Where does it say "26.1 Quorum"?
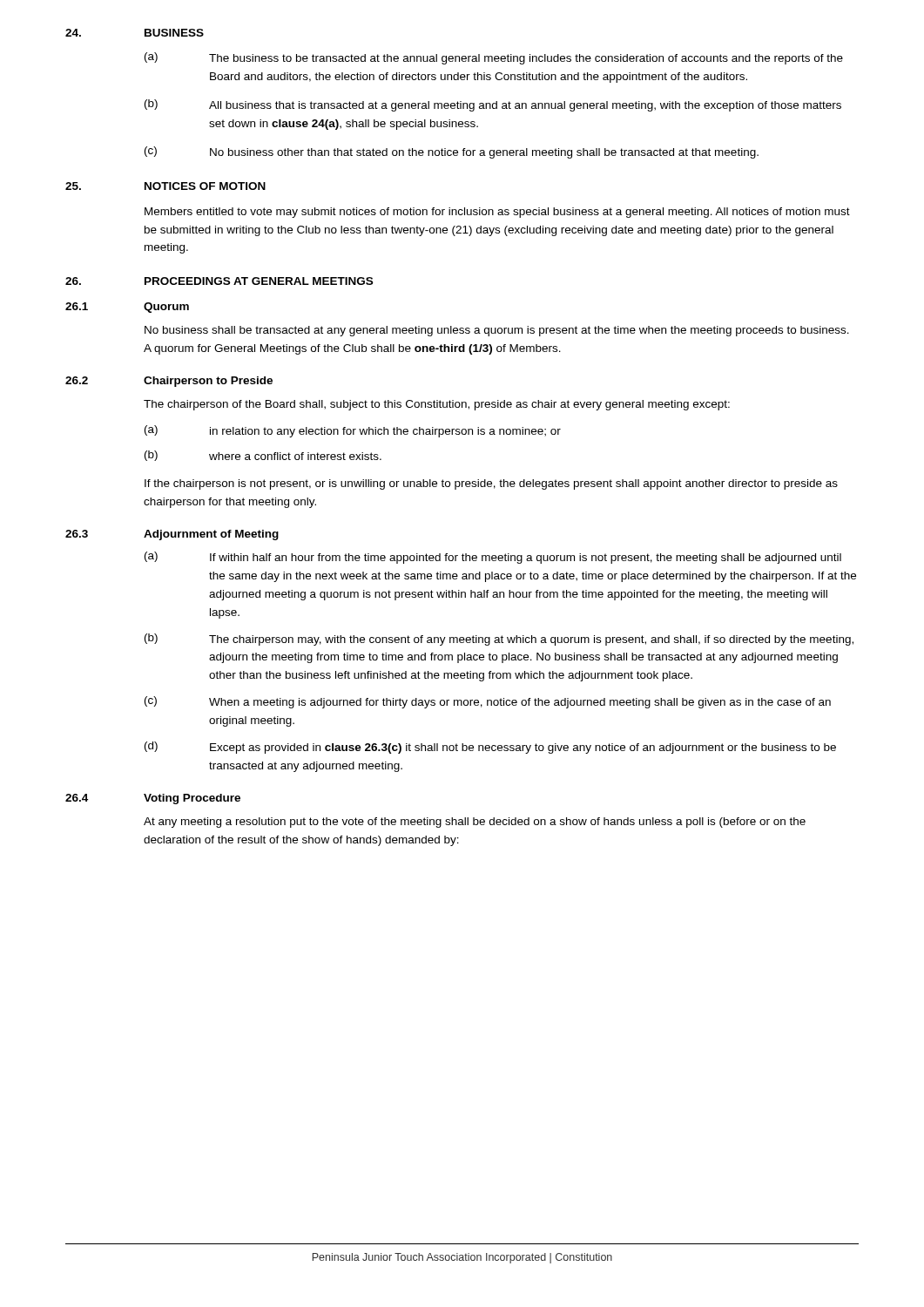 (76, 307)
